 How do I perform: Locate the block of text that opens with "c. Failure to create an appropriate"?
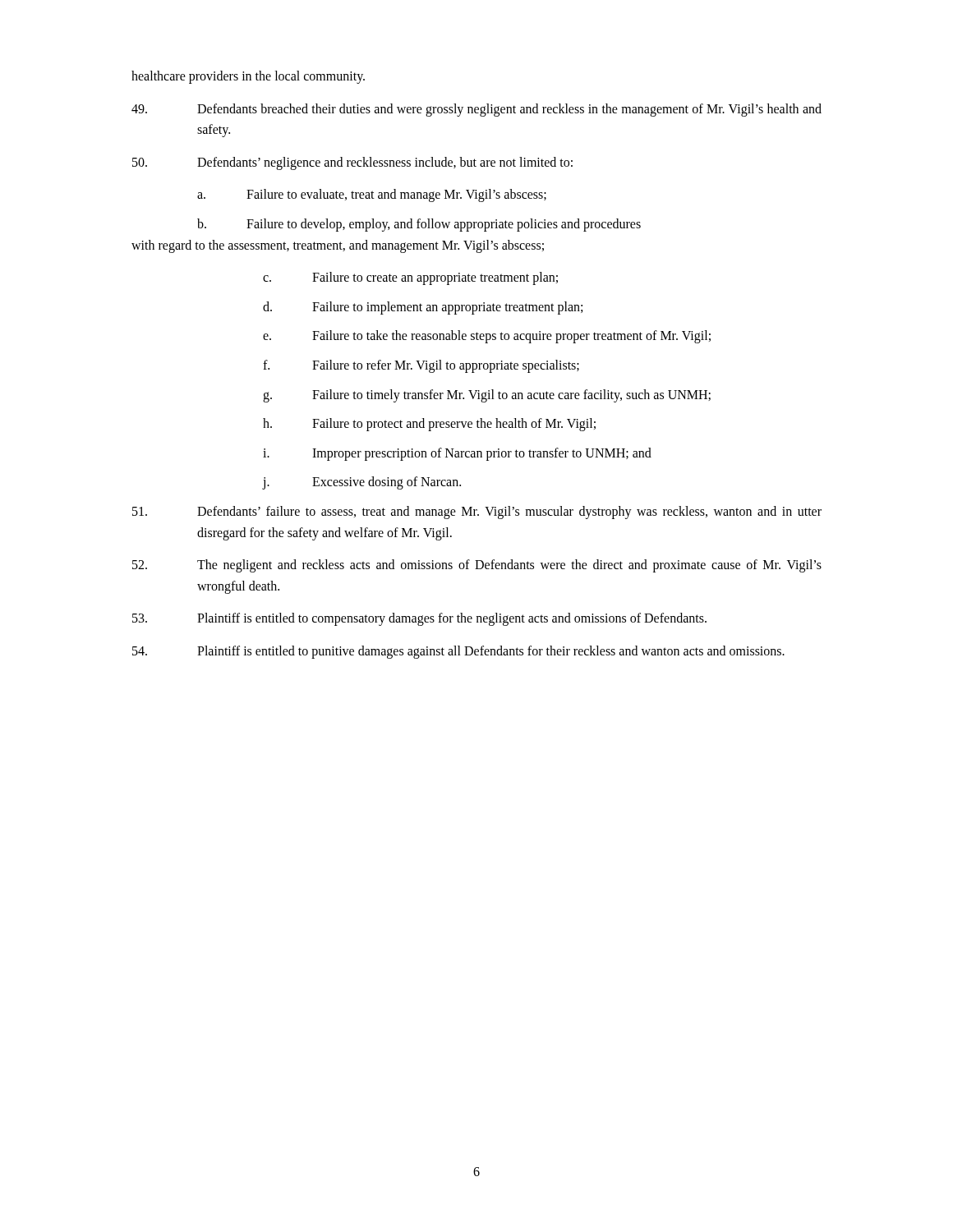click(x=542, y=278)
